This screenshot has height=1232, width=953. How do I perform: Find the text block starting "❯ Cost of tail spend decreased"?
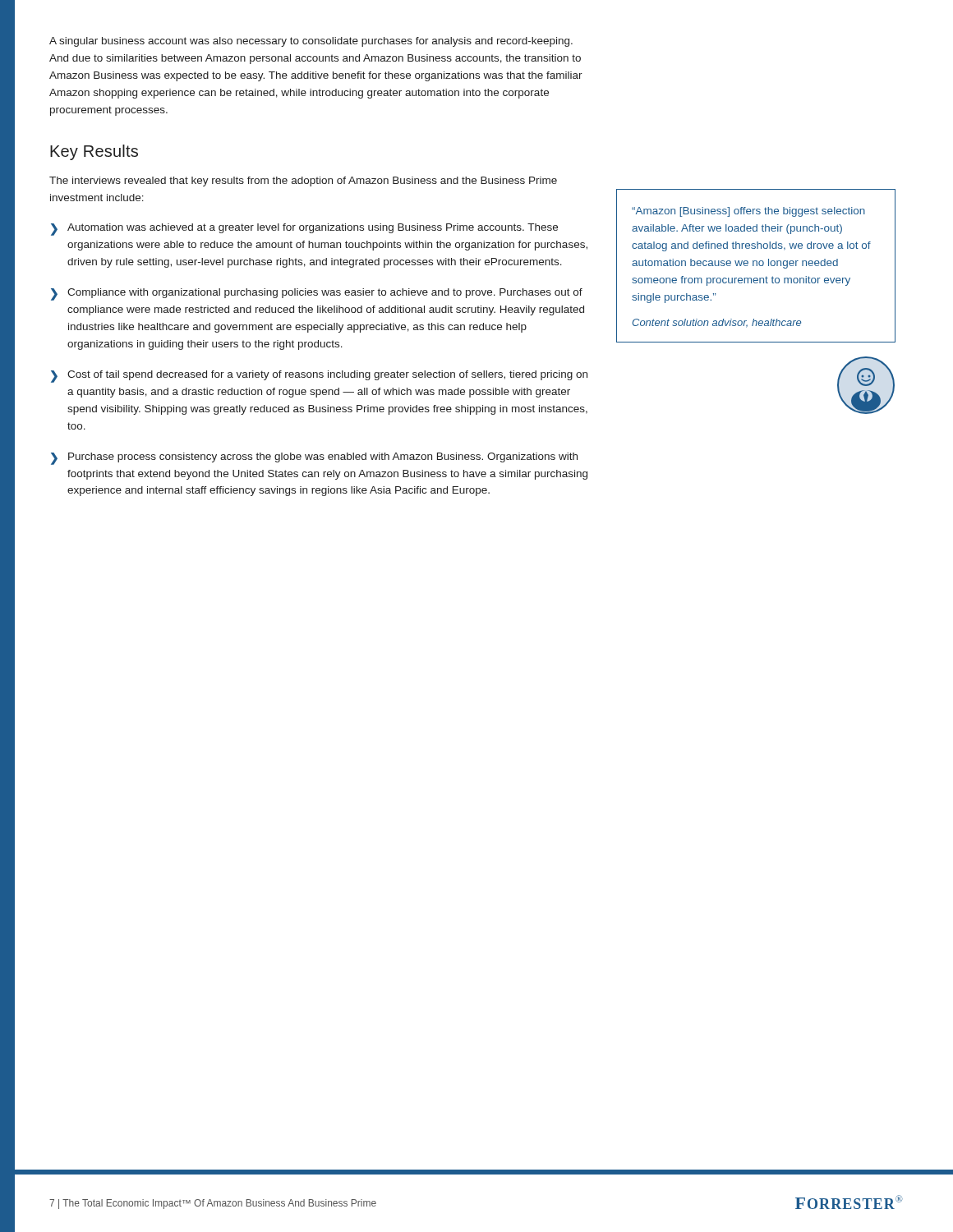320,401
